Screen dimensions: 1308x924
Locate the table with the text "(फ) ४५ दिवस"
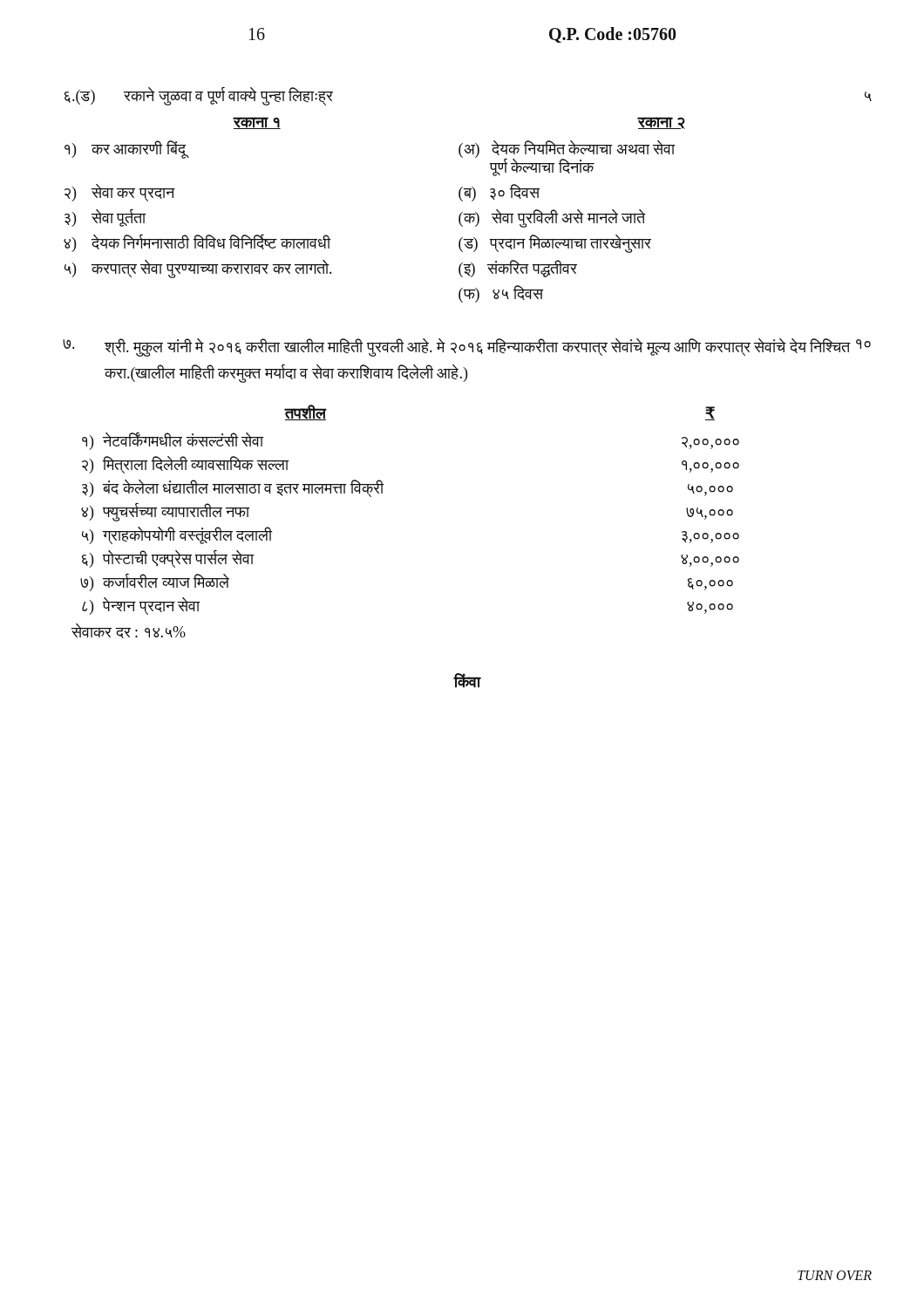pos(467,210)
